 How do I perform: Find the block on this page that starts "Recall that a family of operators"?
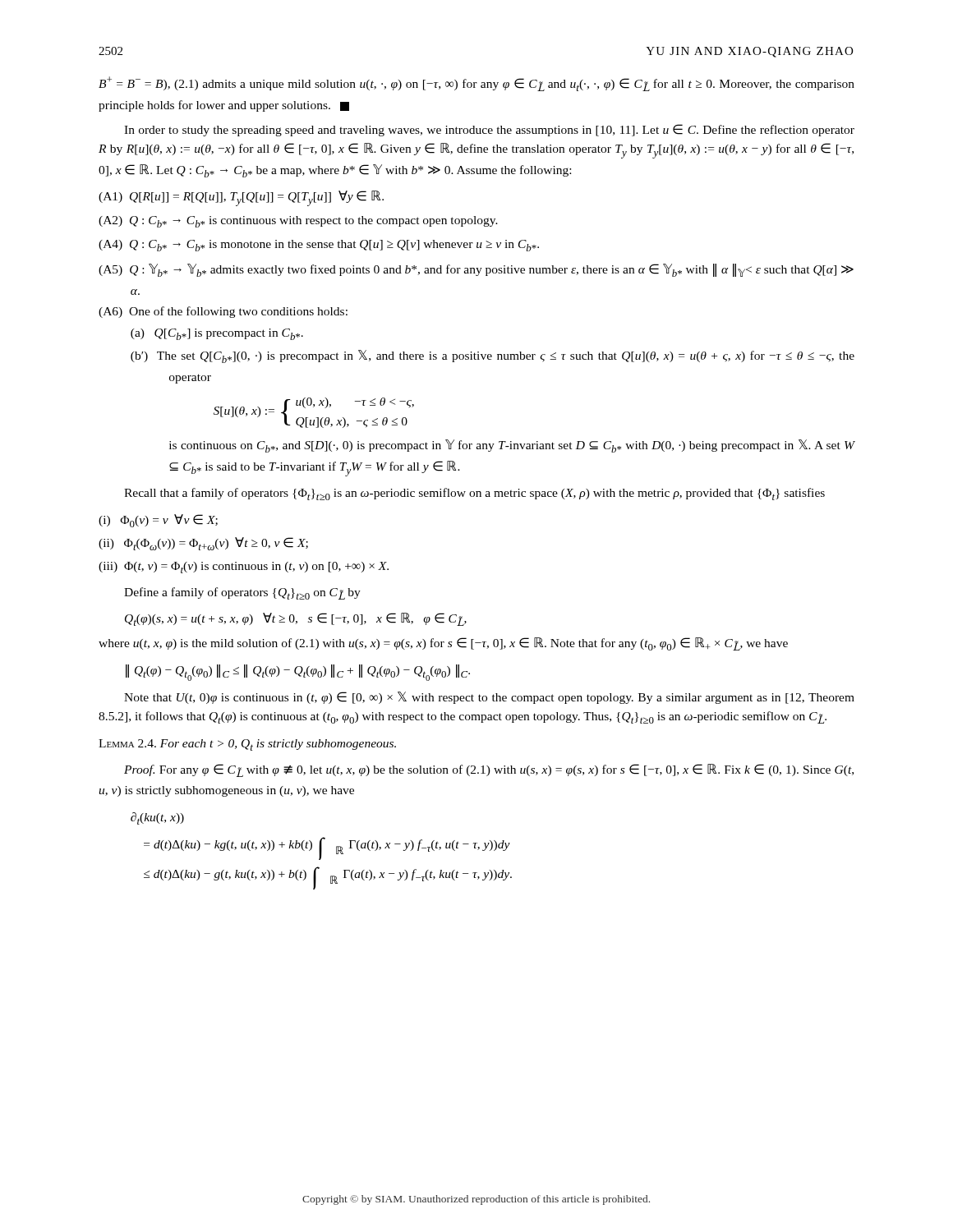click(475, 494)
